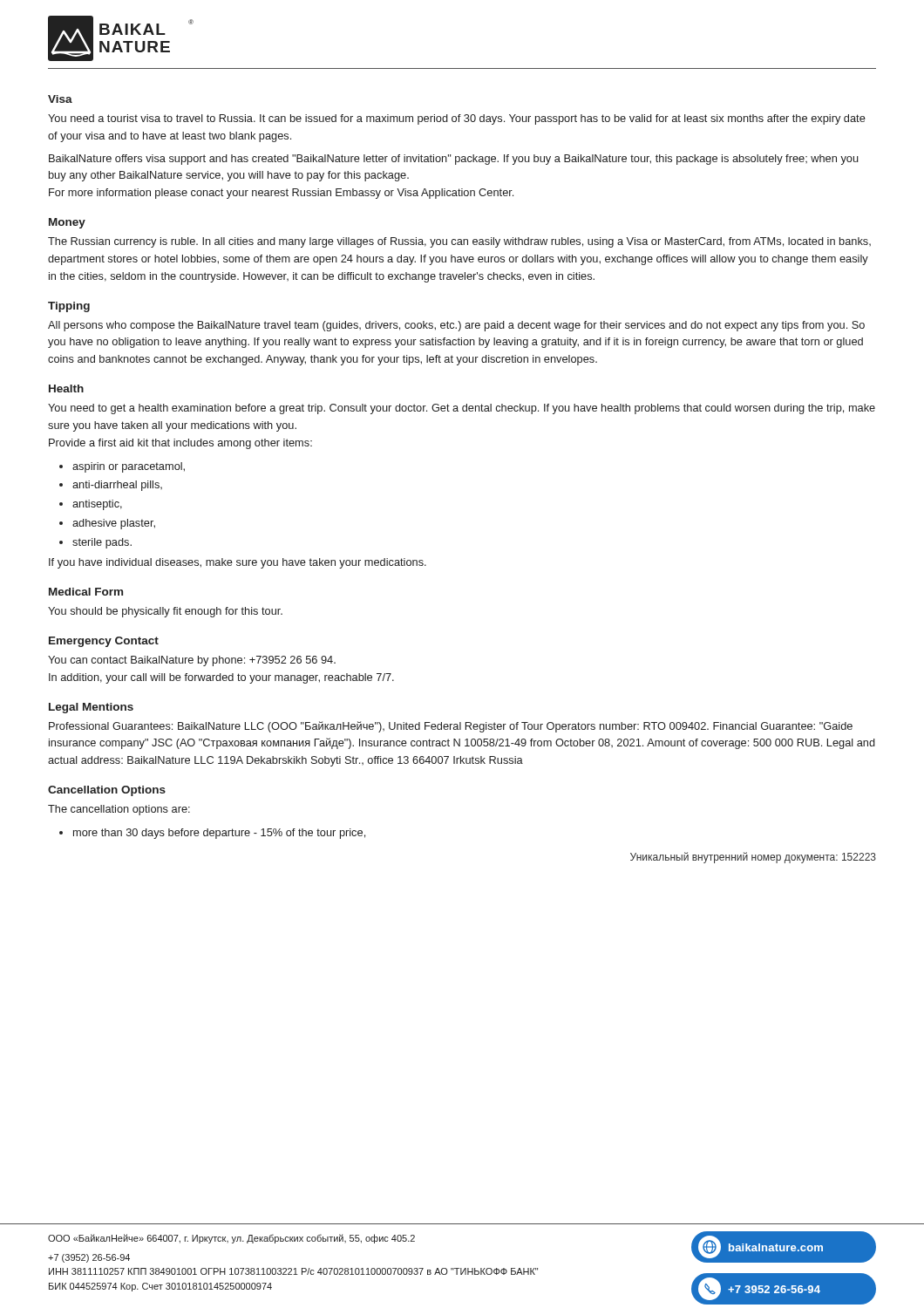Find the text starting "You can contact"
Viewport: 924px width, 1308px height.
pos(221,668)
